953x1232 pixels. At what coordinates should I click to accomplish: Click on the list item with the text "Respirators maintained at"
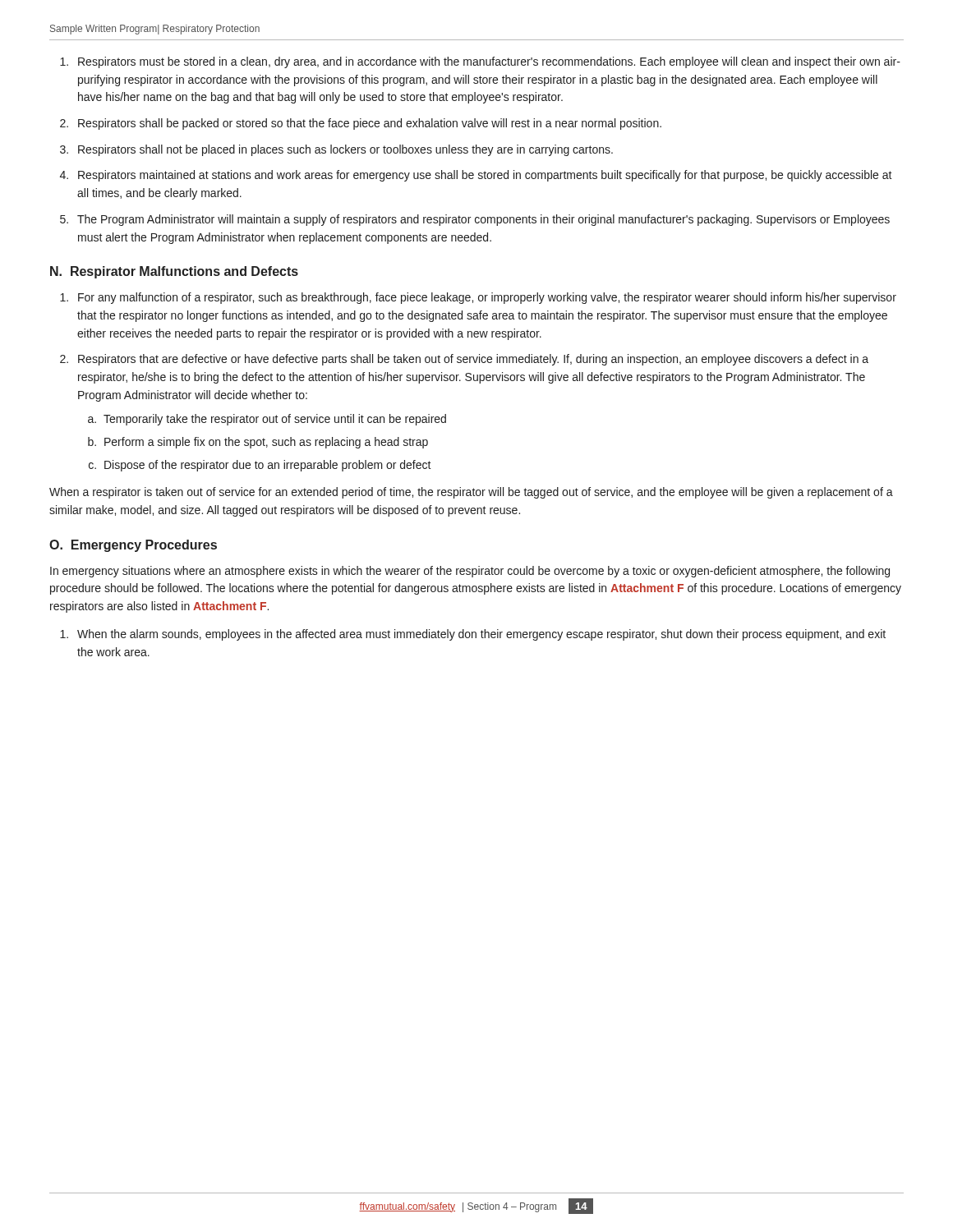click(484, 184)
